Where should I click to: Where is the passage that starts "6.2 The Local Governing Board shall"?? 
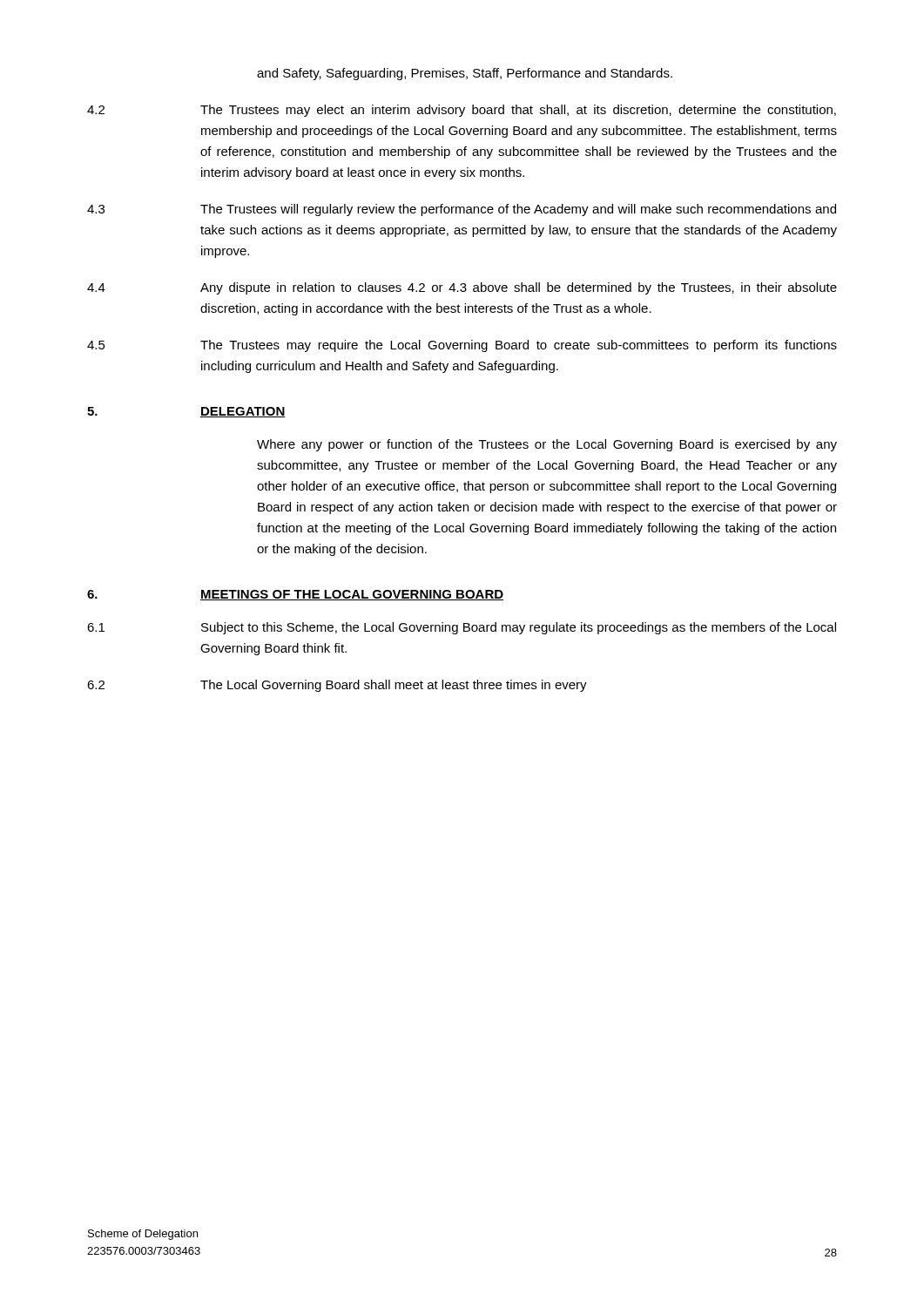coord(462,685)
